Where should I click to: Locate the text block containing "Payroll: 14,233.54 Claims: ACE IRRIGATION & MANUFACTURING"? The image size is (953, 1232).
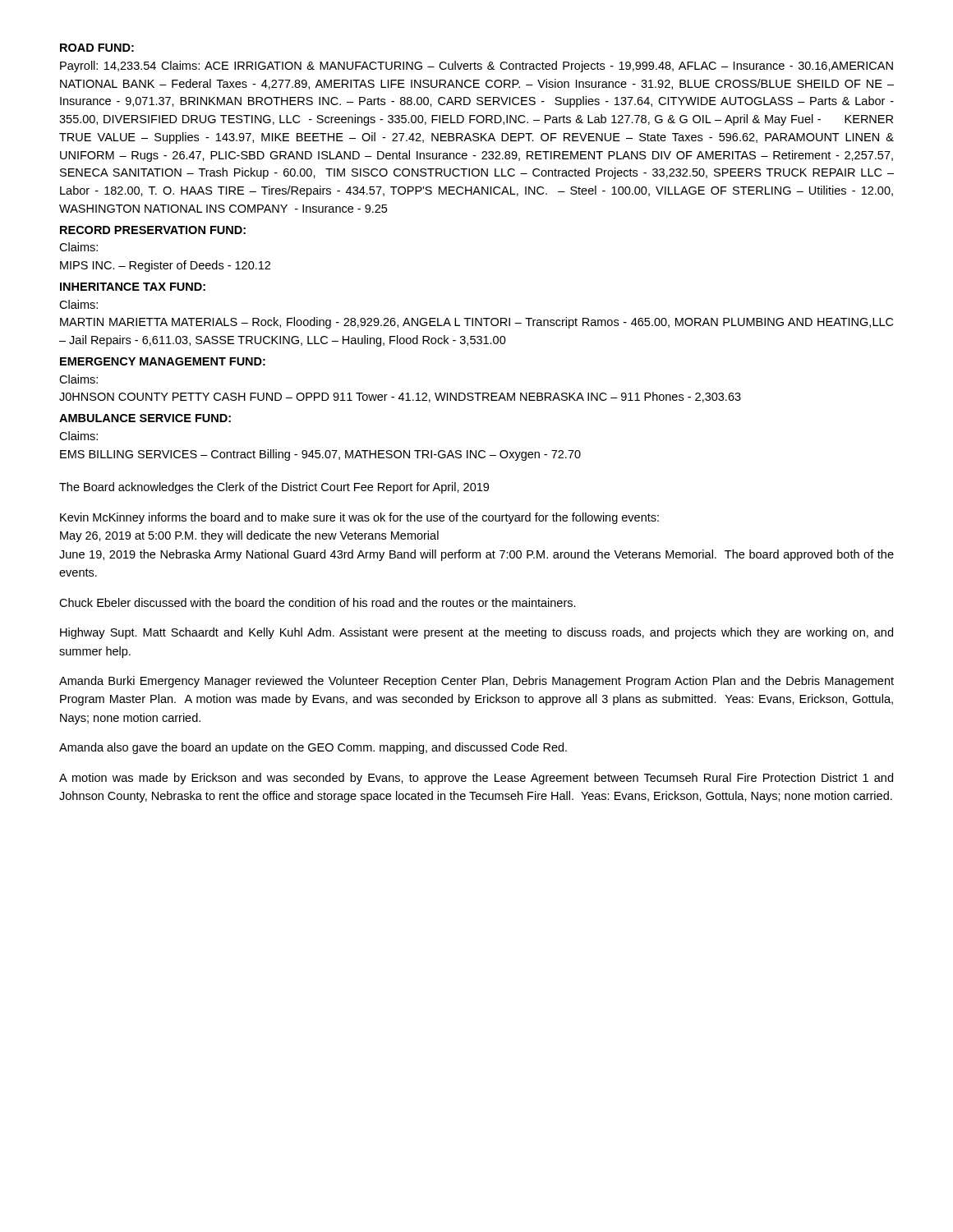pyautogui.click(x=476, y=137)
